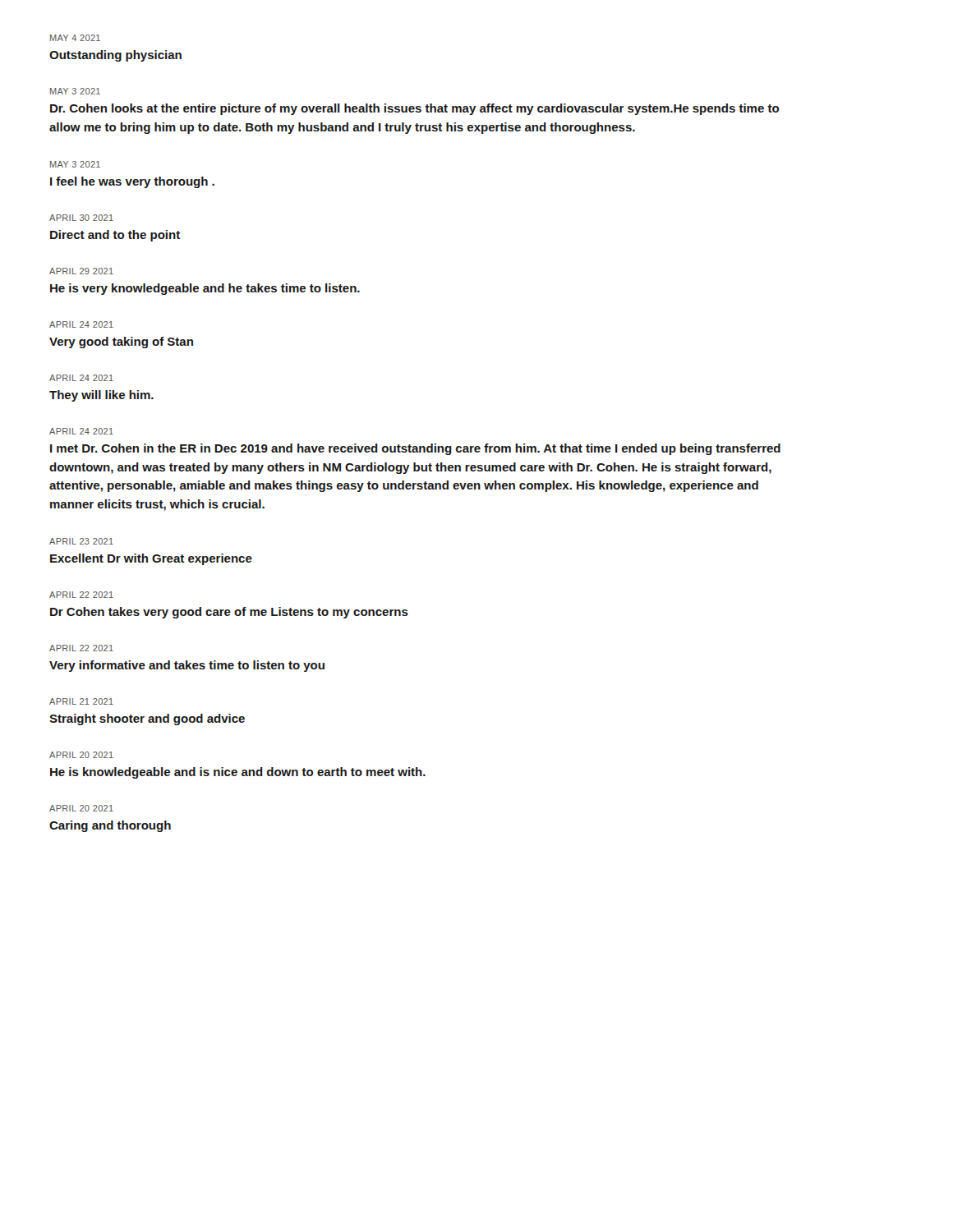Locate the text block containing "I feel he was very"
This screenshot has height=1232, width=953.
click(132, 181)
